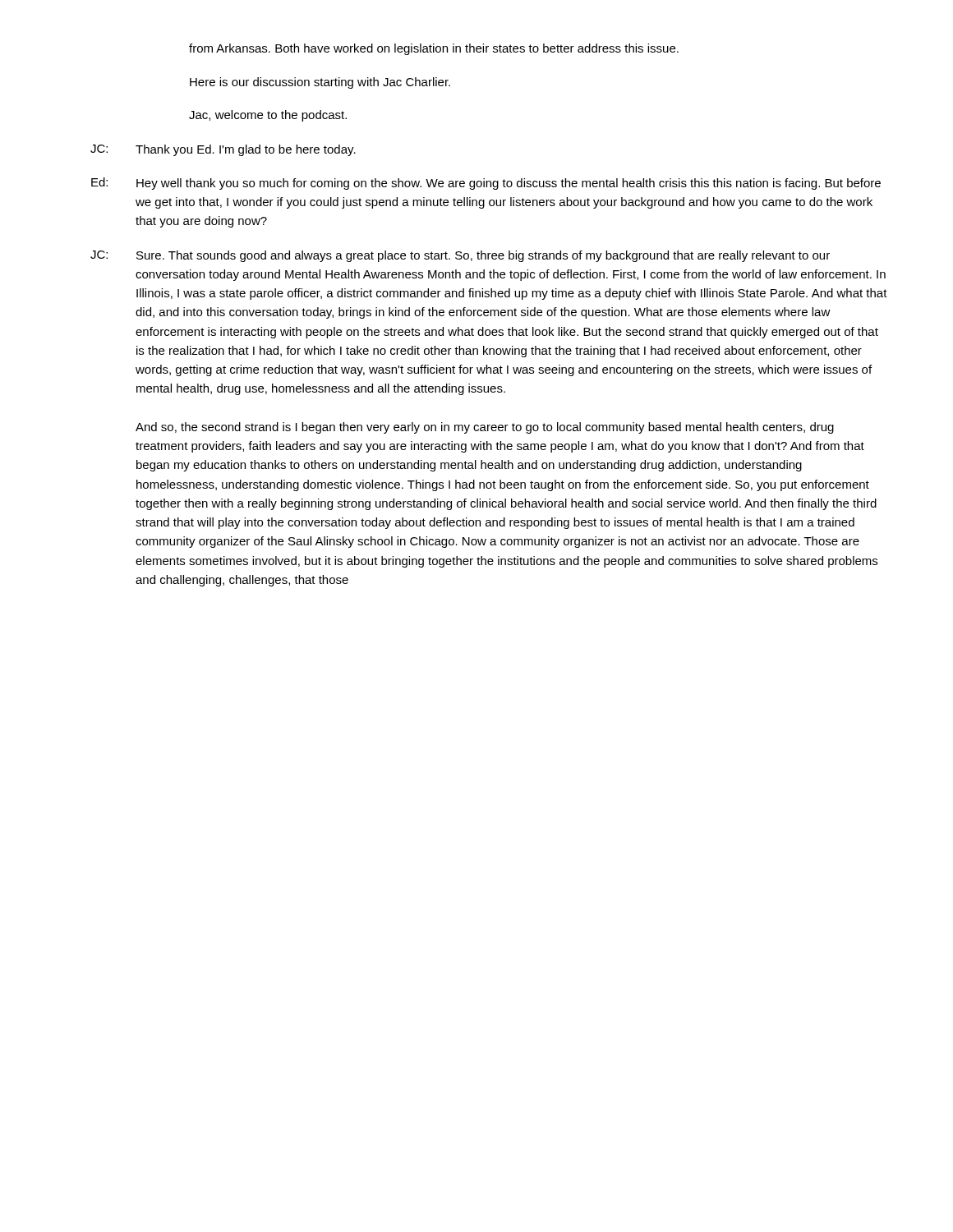Where is the passage that starts "JC: Sure. That sounds good"?
This screenshot has height=1232, width=953.
(489, 417)
